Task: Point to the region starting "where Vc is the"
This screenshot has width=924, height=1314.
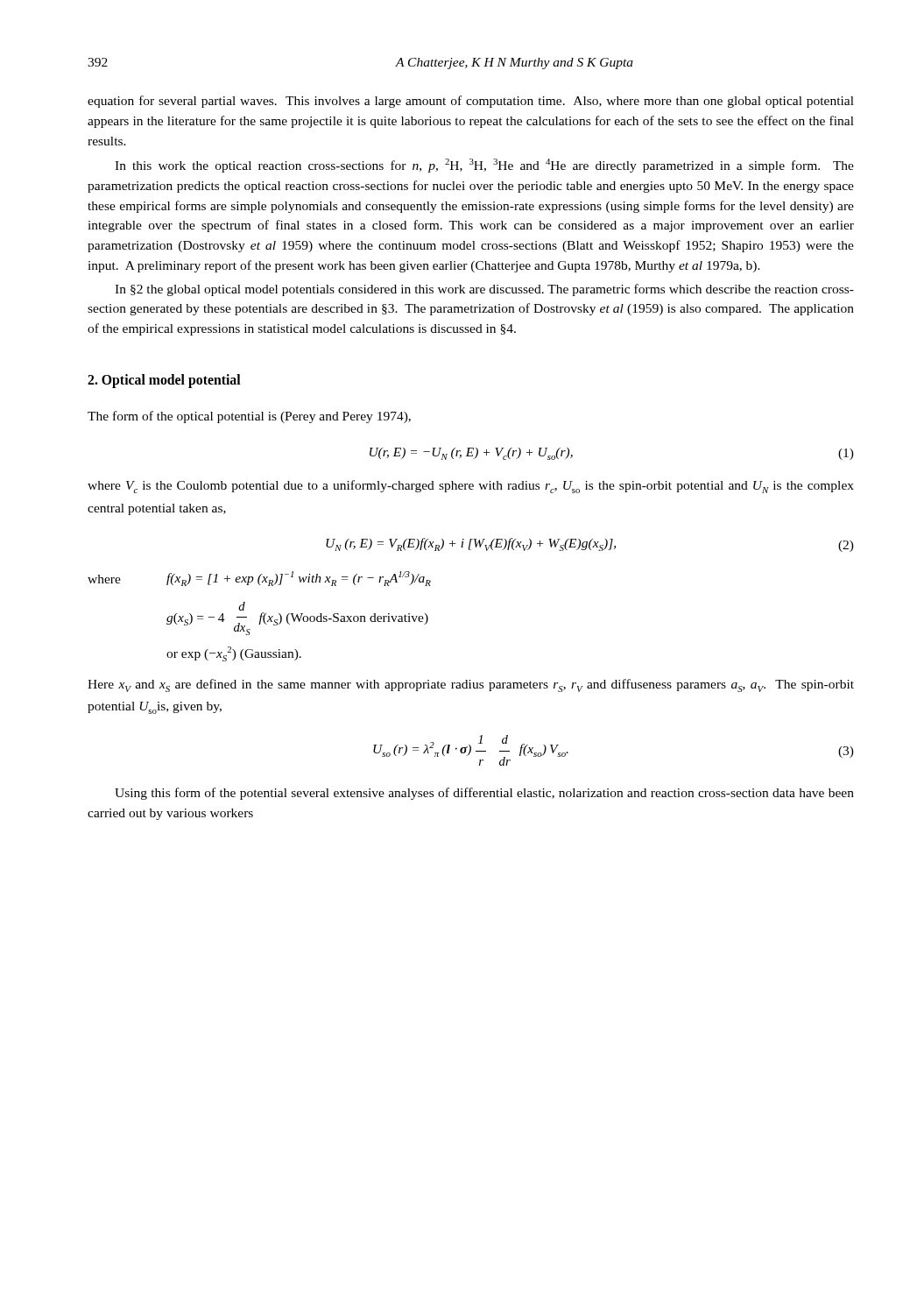Action: (471, 496)
